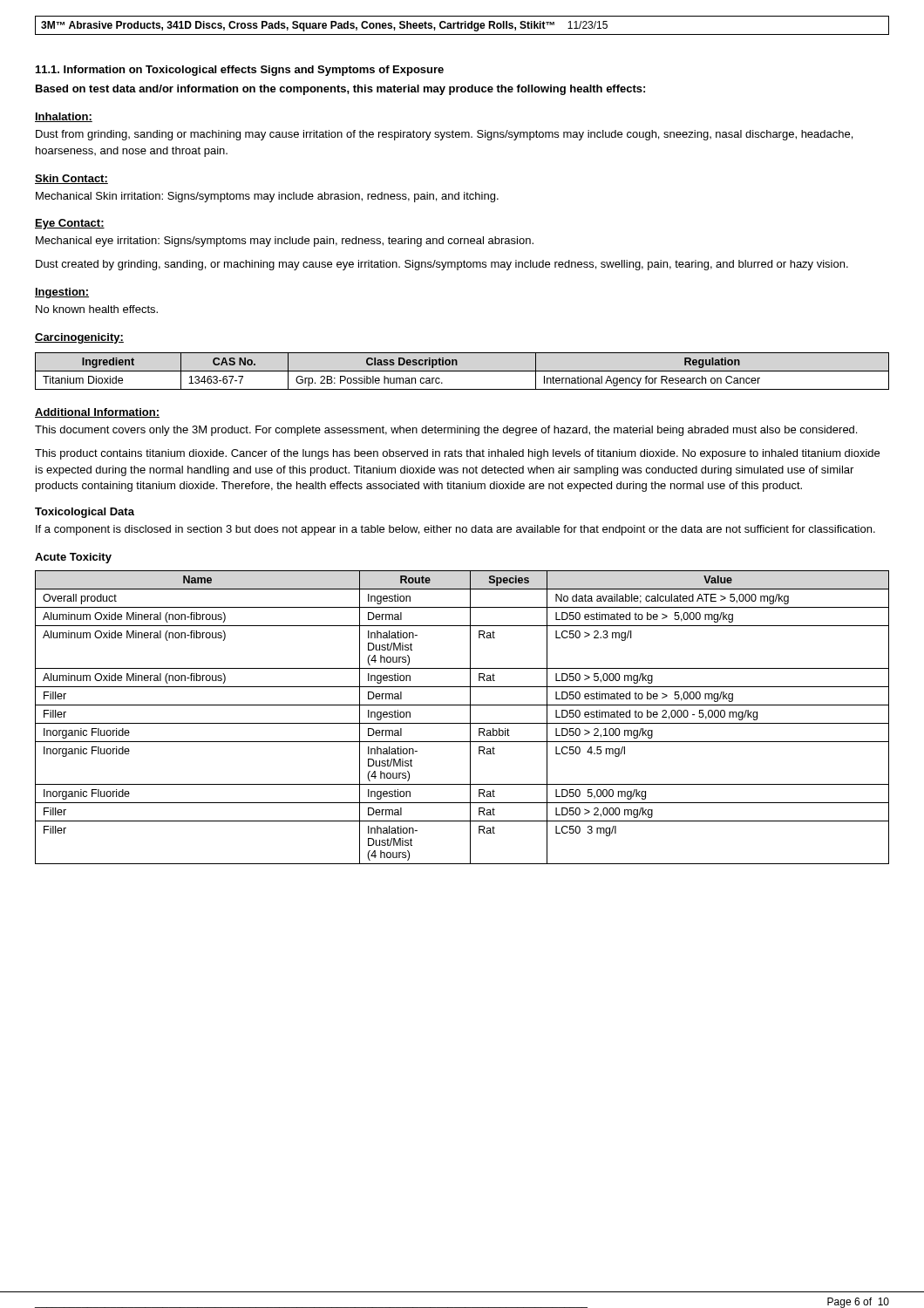Viewport: 924px width, 1308px height.
Task: Select the text block that says "Based on test data"
Action: 462,89
